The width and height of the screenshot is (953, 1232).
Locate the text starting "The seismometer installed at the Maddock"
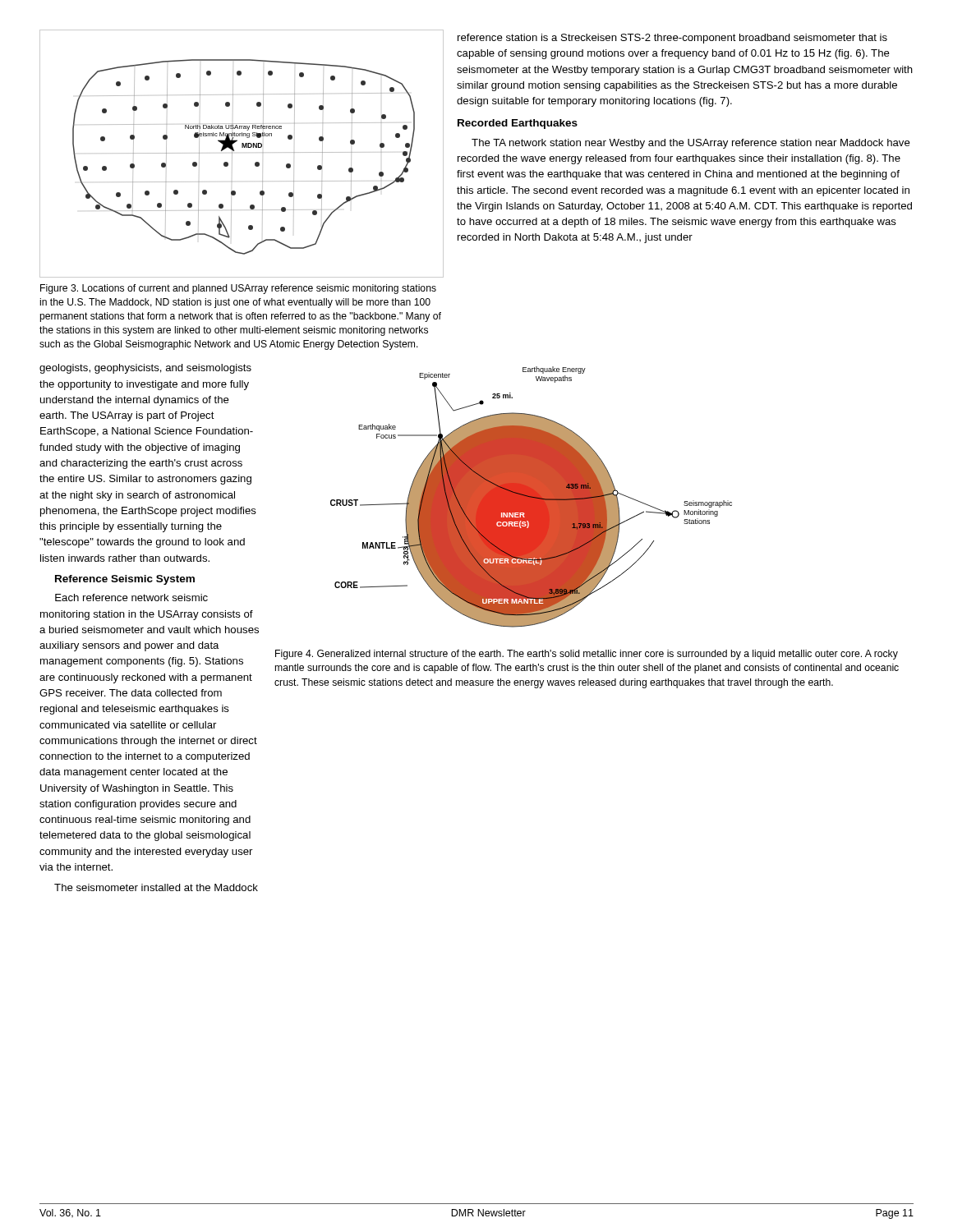click(149, 888)
